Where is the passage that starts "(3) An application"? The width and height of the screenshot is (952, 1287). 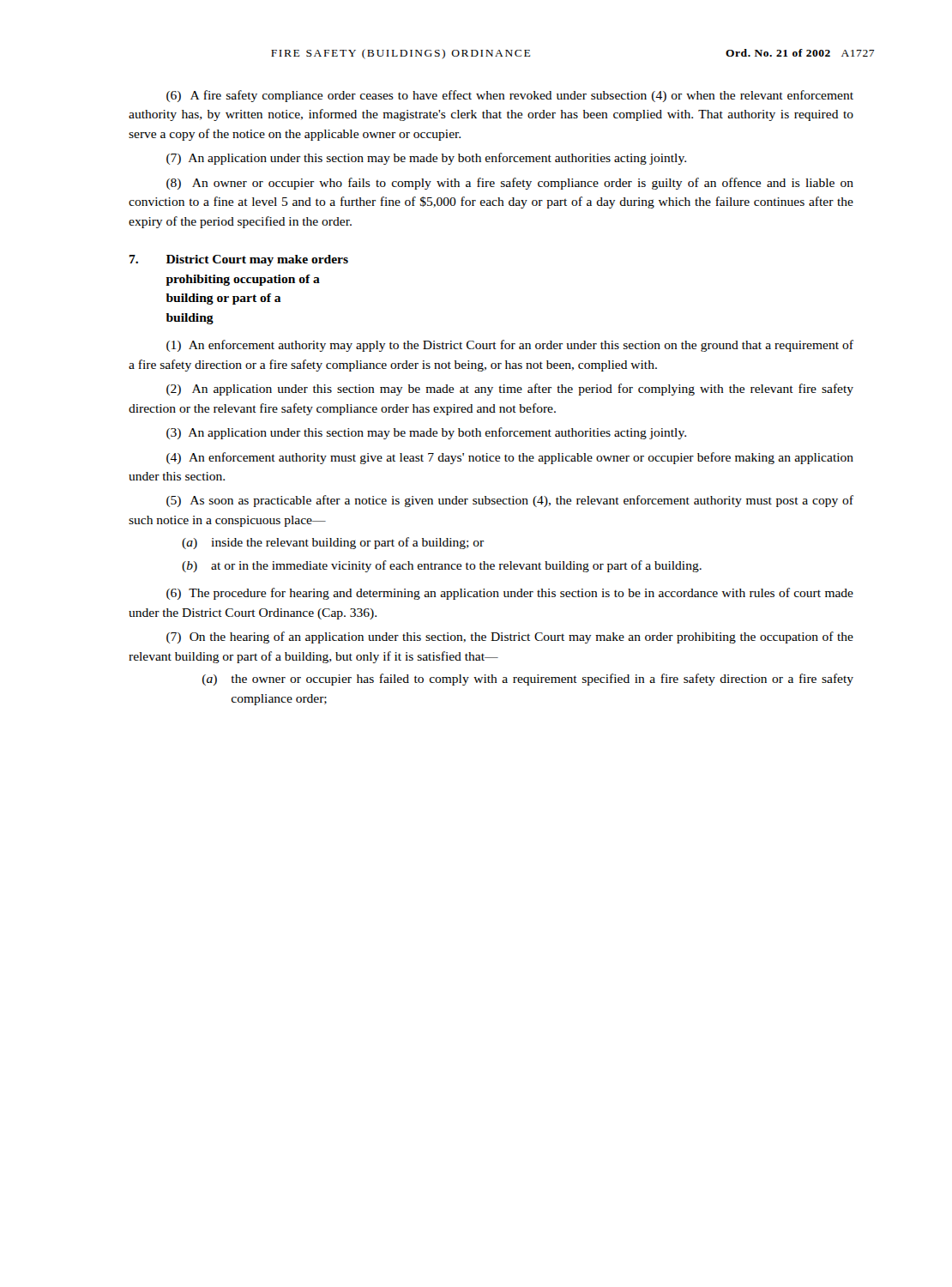click(x=426, y=432)
